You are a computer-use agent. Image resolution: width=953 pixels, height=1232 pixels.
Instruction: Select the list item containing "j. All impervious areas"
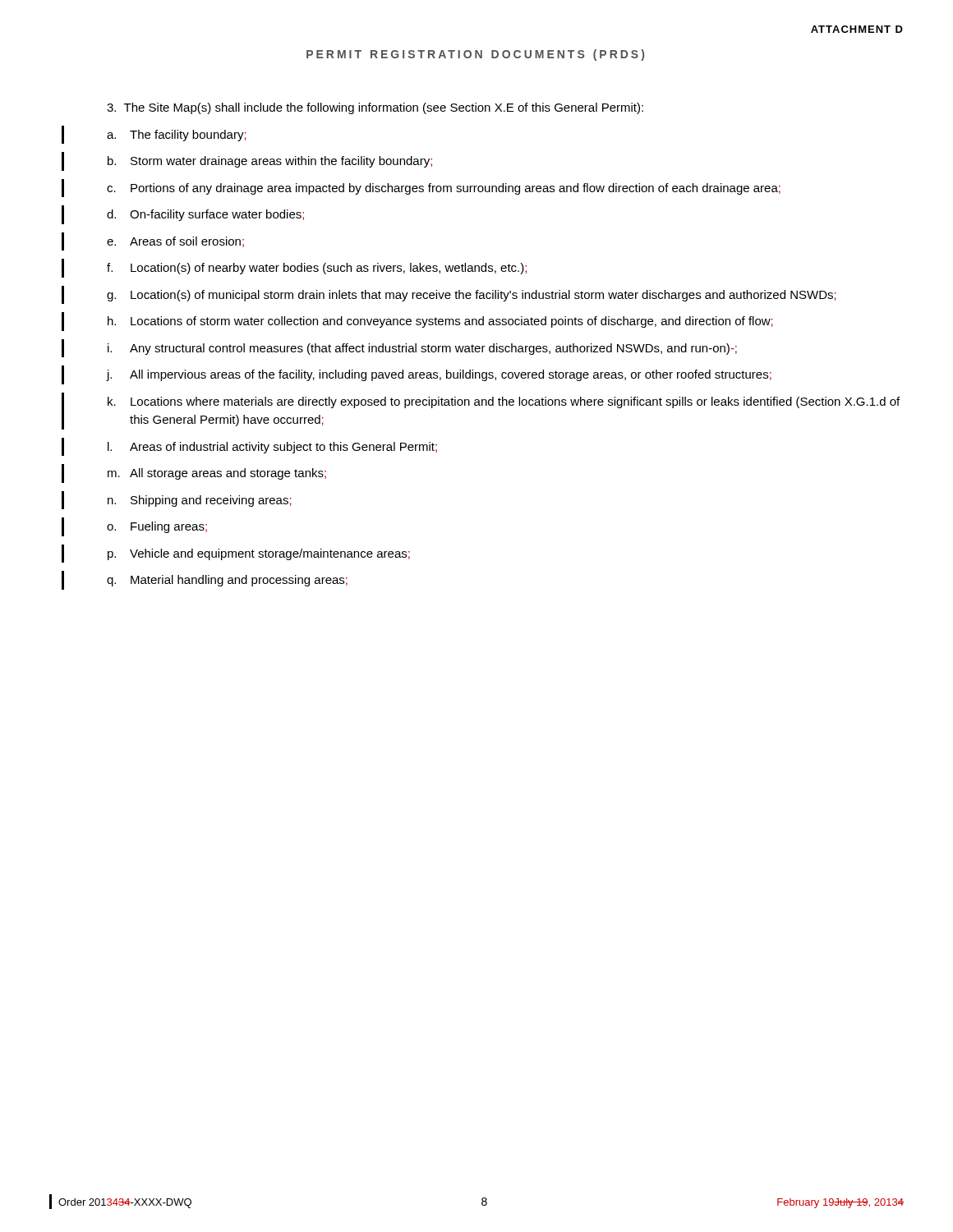point(505,375)
